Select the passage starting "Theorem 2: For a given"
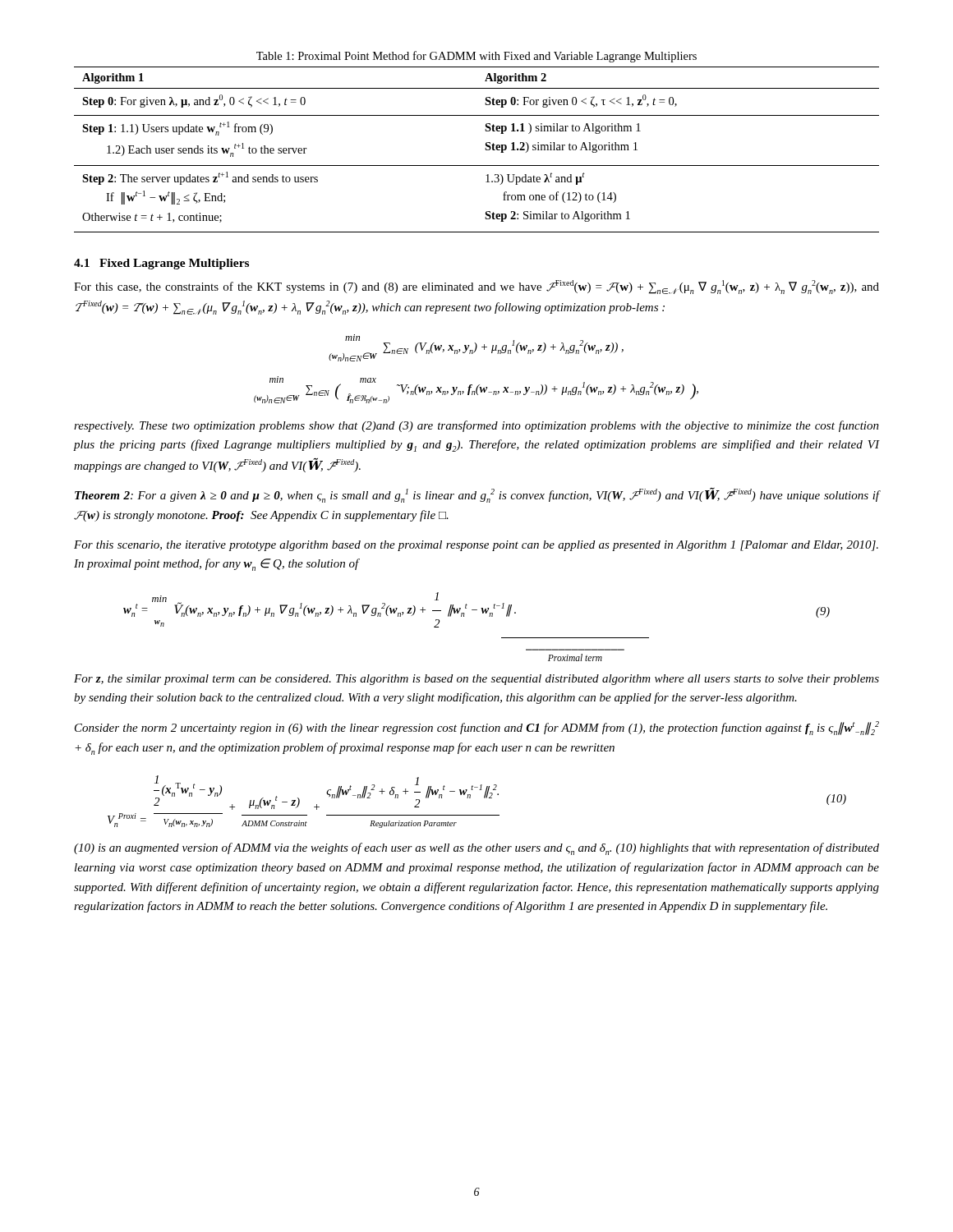This screenshot has width=953, height=1232. (x=476, y=504)
